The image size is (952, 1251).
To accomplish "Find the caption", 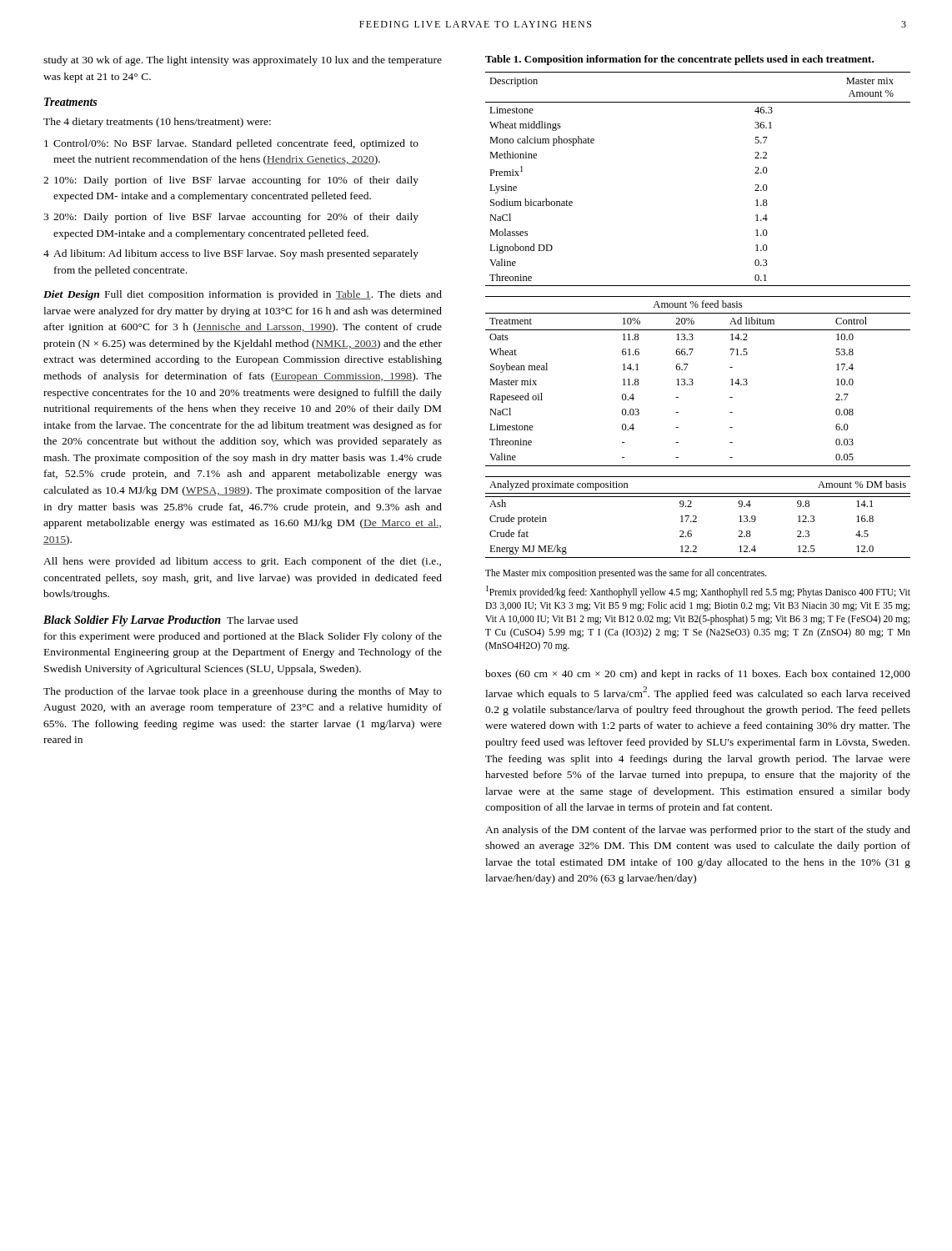I will (x=680, y=59).
